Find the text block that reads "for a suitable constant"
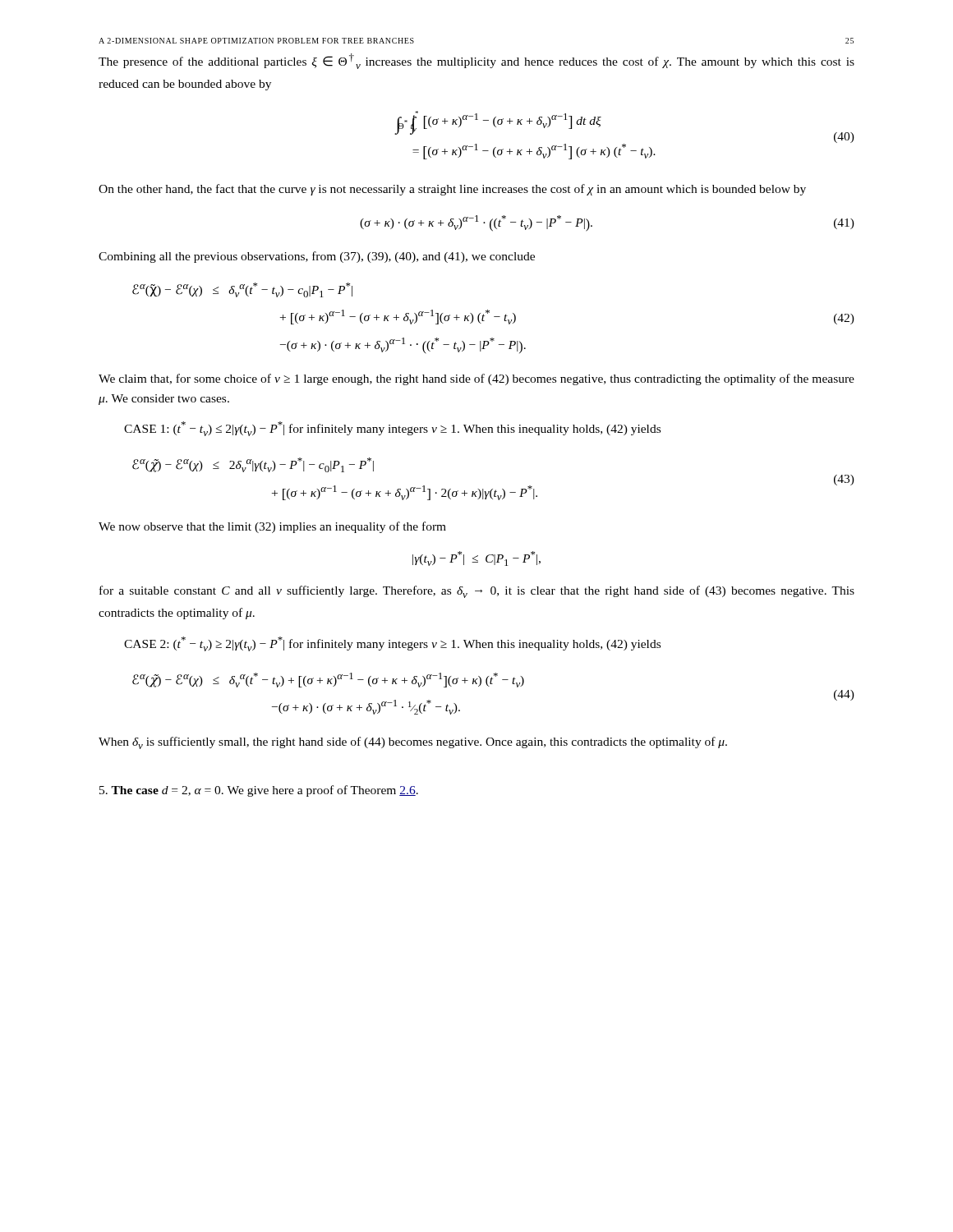This screenshot has height=1232, width=953. click(476, 602)
